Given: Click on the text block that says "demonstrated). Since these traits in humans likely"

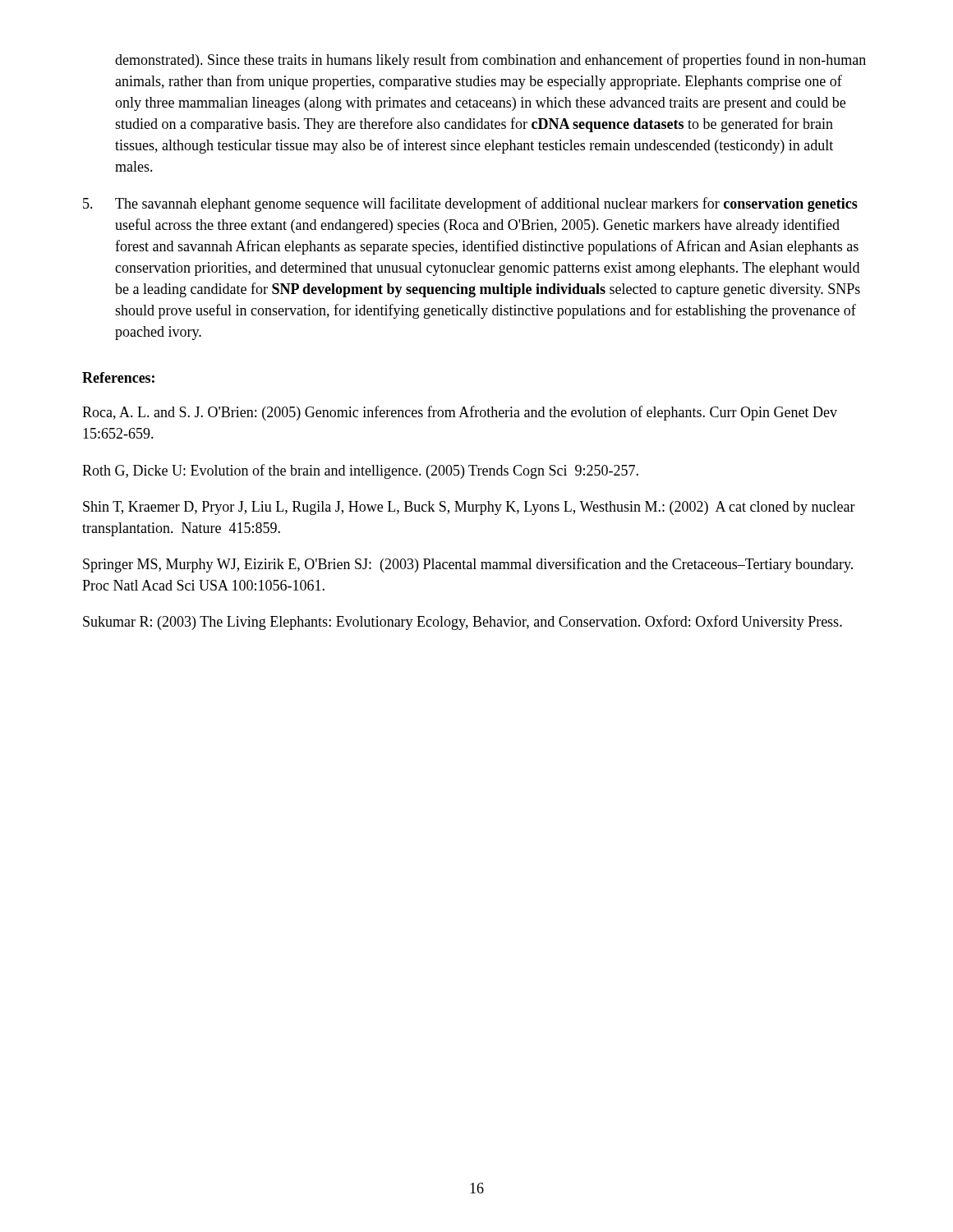Looking at the screenshot, I should [x=491, y=114].
